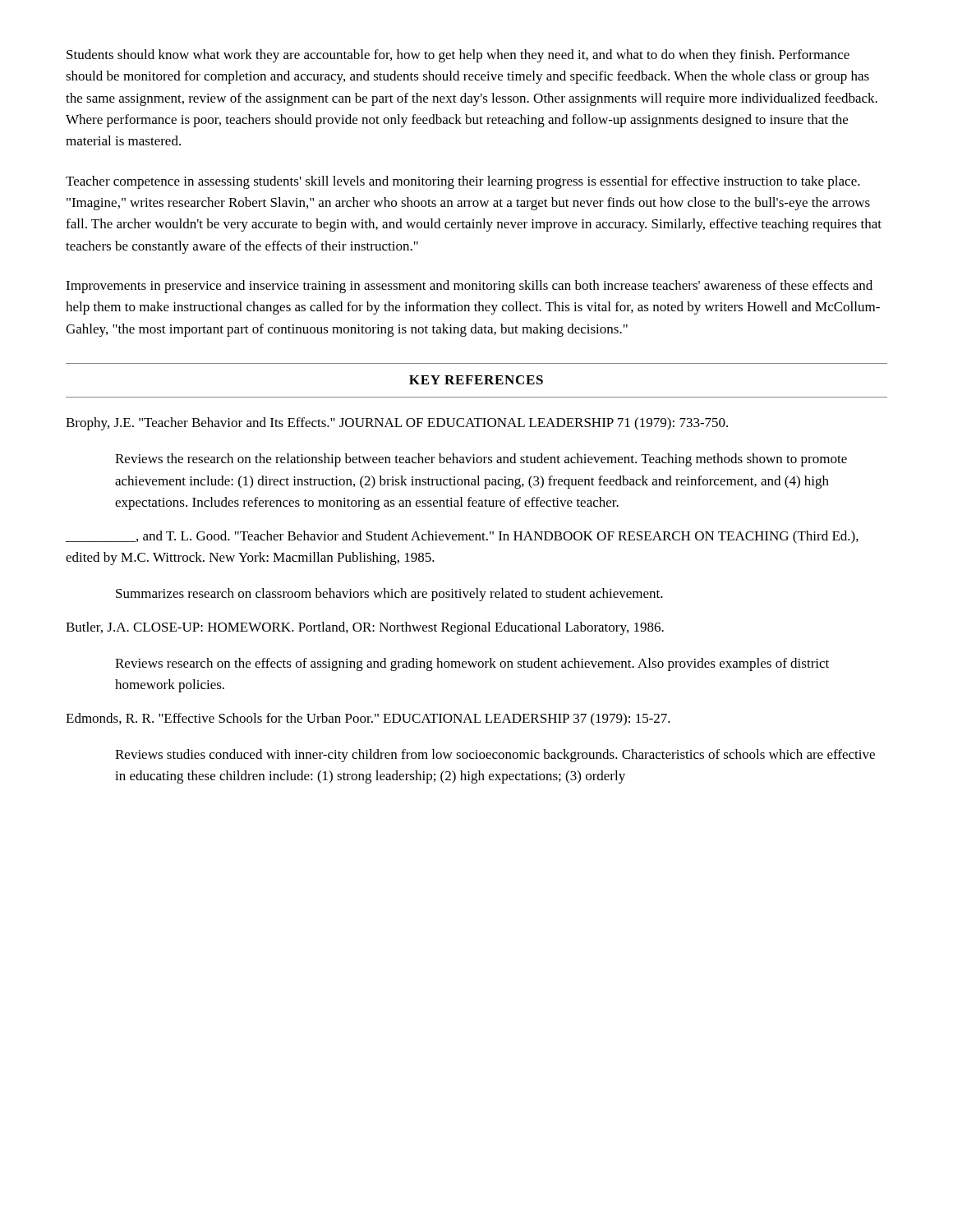Point to the block beginning "__________, and T. L."

[462, 546]
